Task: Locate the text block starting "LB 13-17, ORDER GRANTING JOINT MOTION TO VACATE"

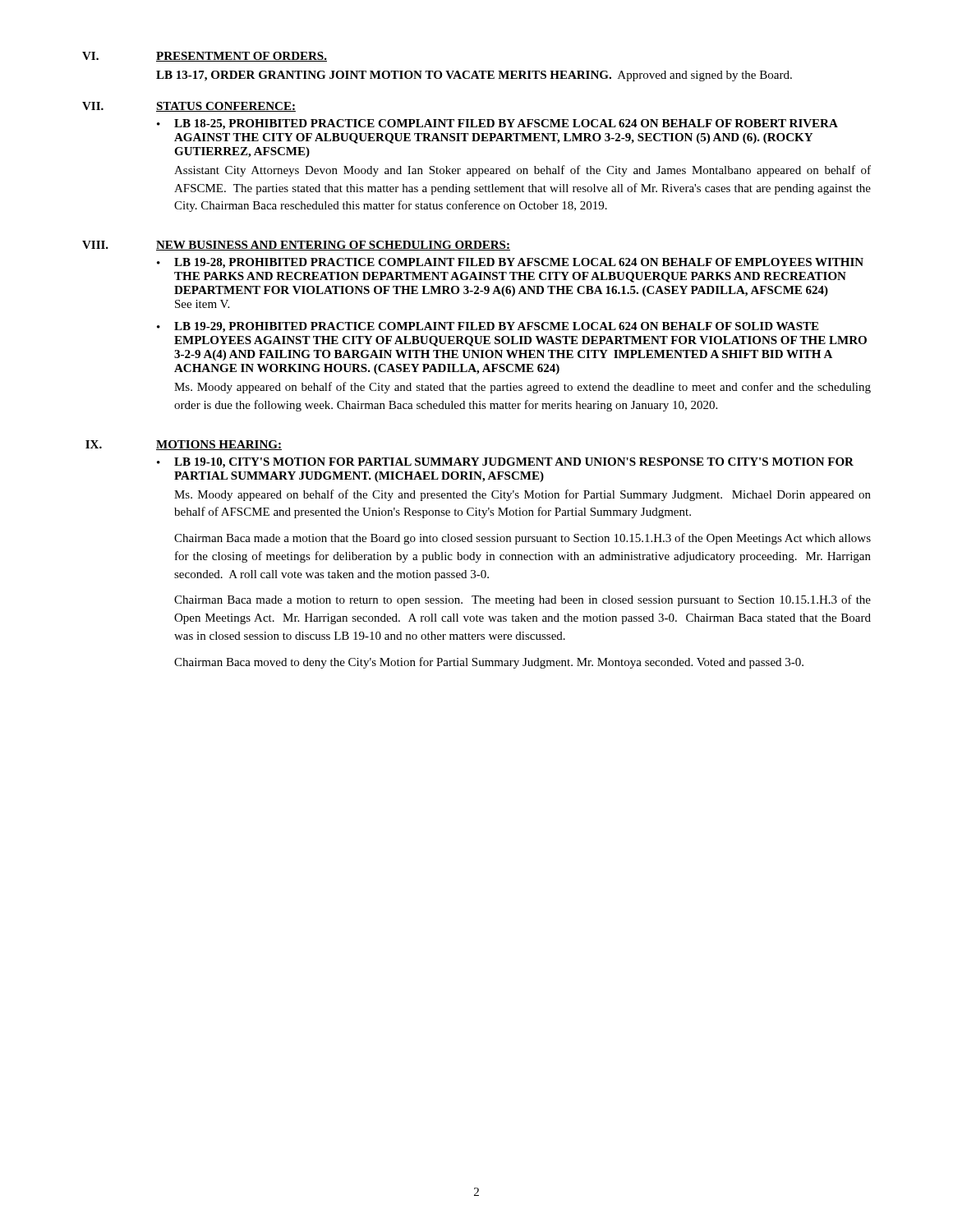Action: [x=474, y=75]
